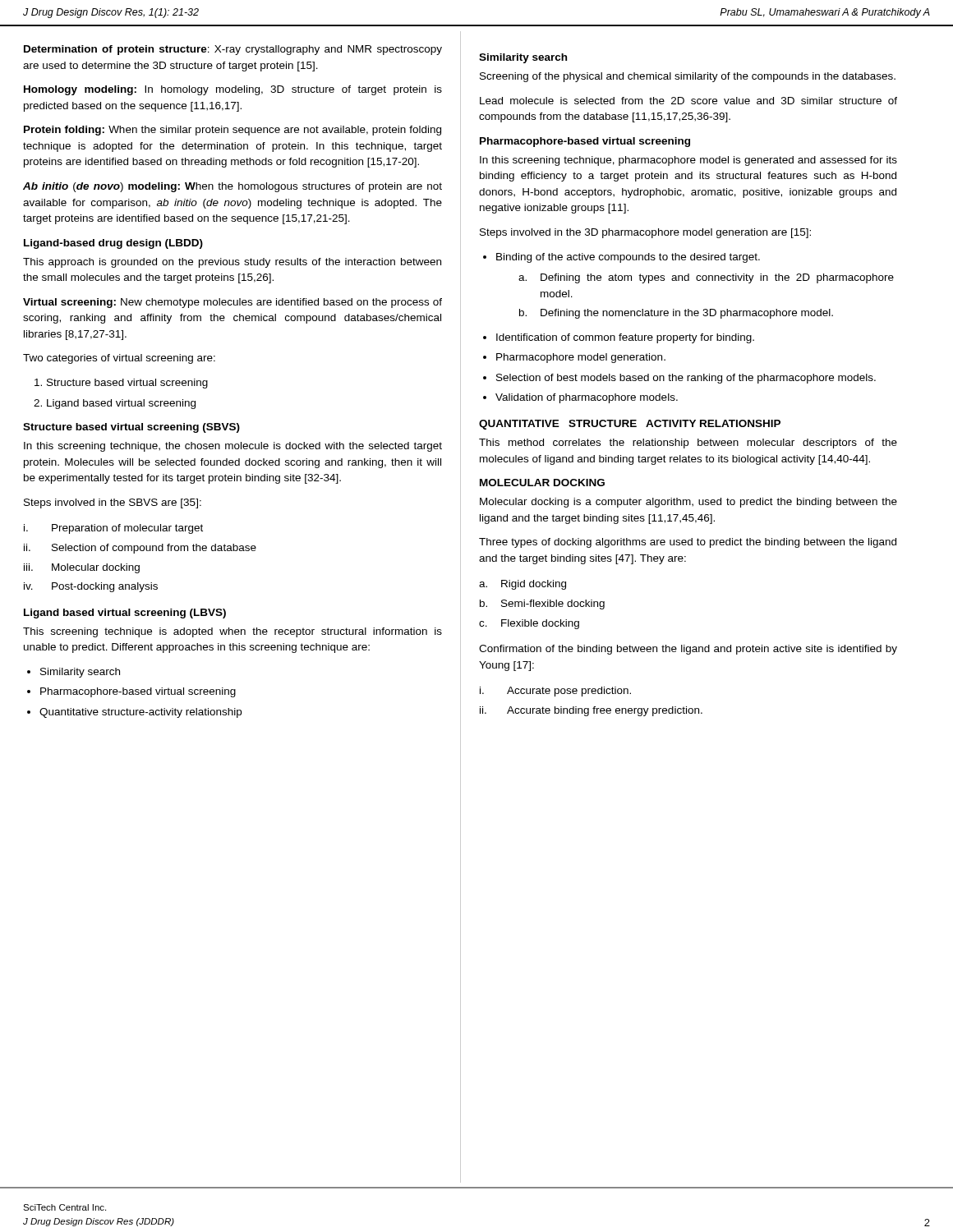The image size is (953, 1232).
Task: Locate the text "MOLECULAR DOCKING"
Action: click(x=542, y=483)
